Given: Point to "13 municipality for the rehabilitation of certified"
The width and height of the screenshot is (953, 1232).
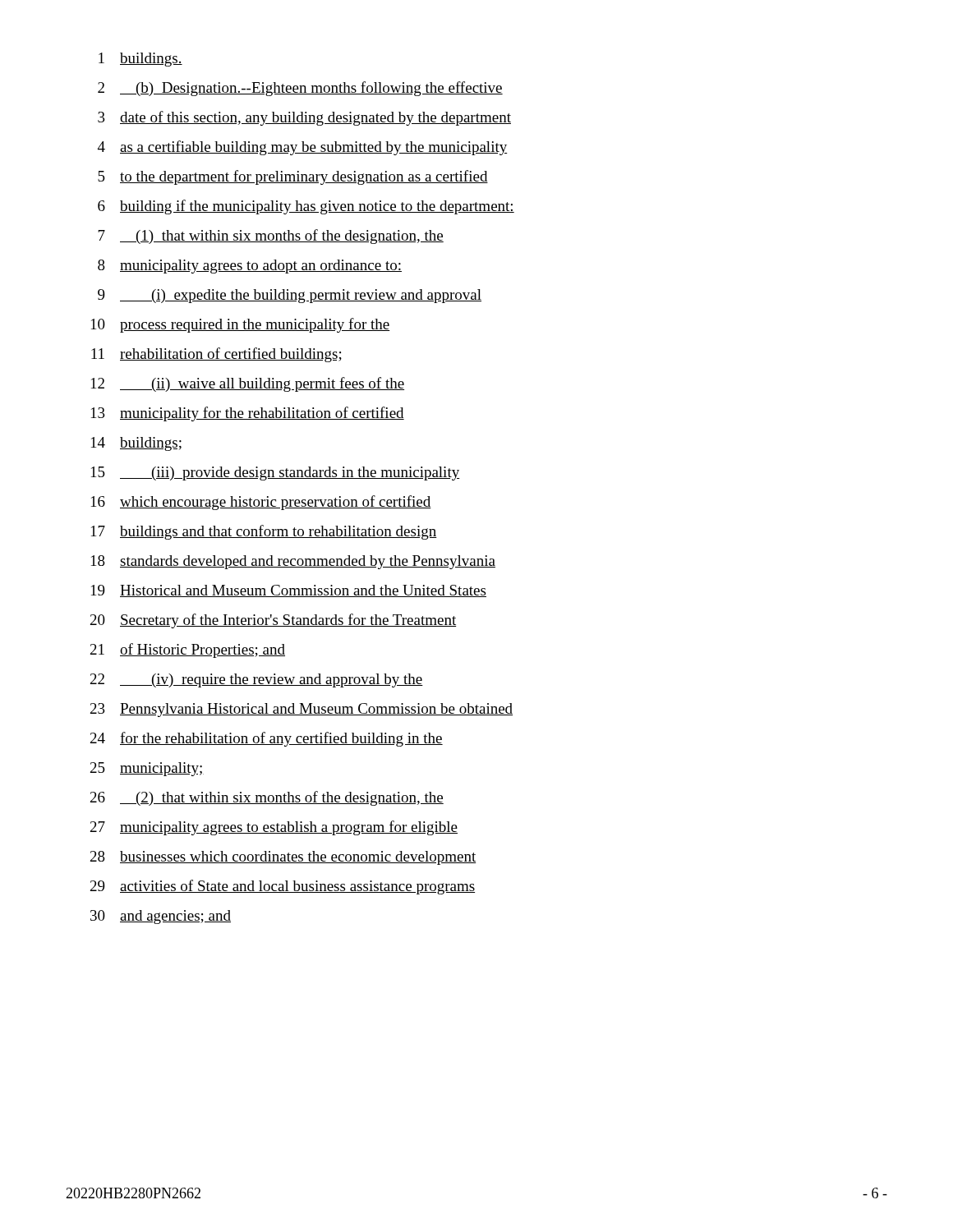Looking at the screenshot, I should pos(248,414).
